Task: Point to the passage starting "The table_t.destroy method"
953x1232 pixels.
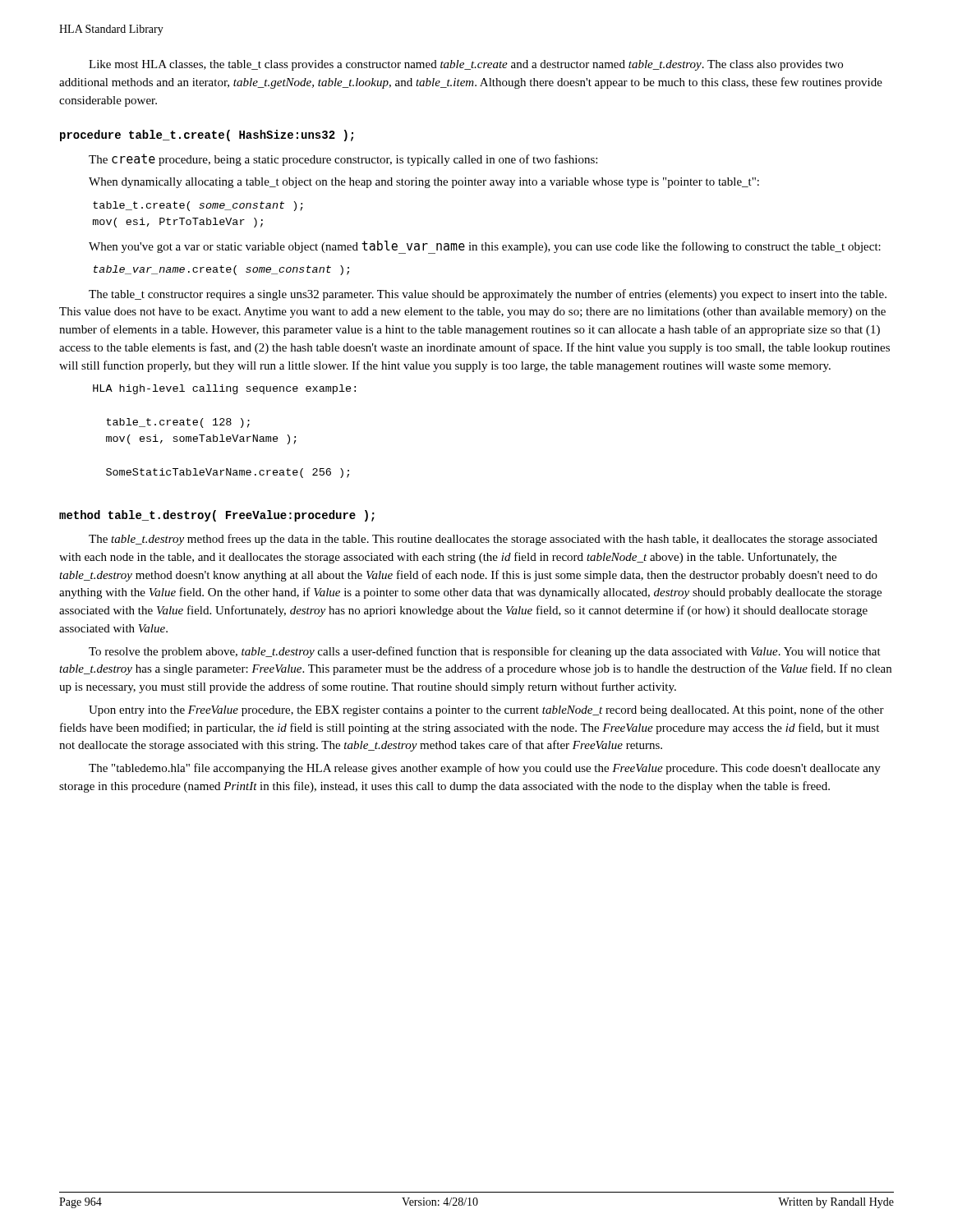Action: pyautogui.click(x=471, y=584)
